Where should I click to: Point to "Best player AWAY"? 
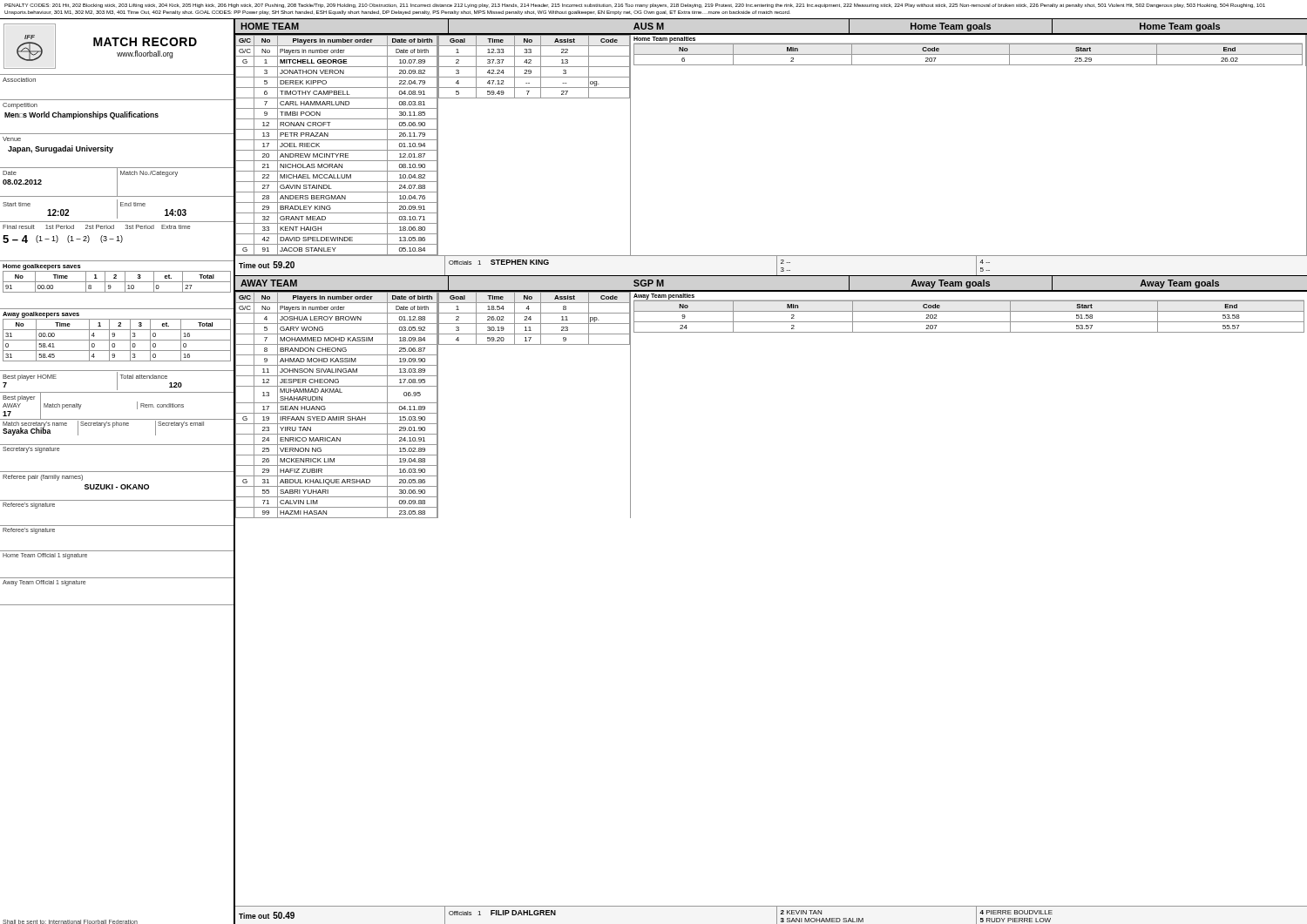tap(19, 401)
